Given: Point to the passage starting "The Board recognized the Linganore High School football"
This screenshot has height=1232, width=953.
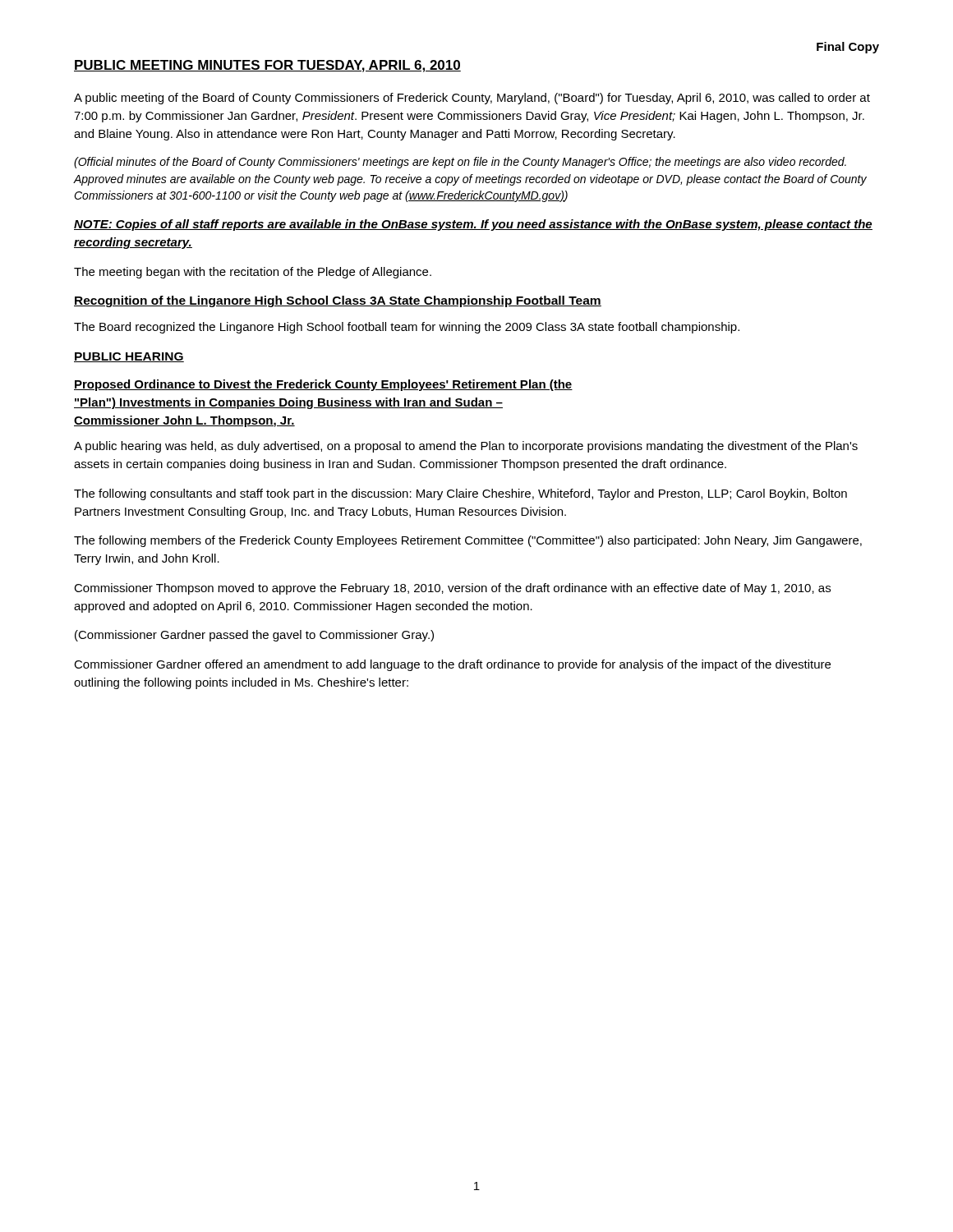Looking at the screenshot, I should pos(407,327).
